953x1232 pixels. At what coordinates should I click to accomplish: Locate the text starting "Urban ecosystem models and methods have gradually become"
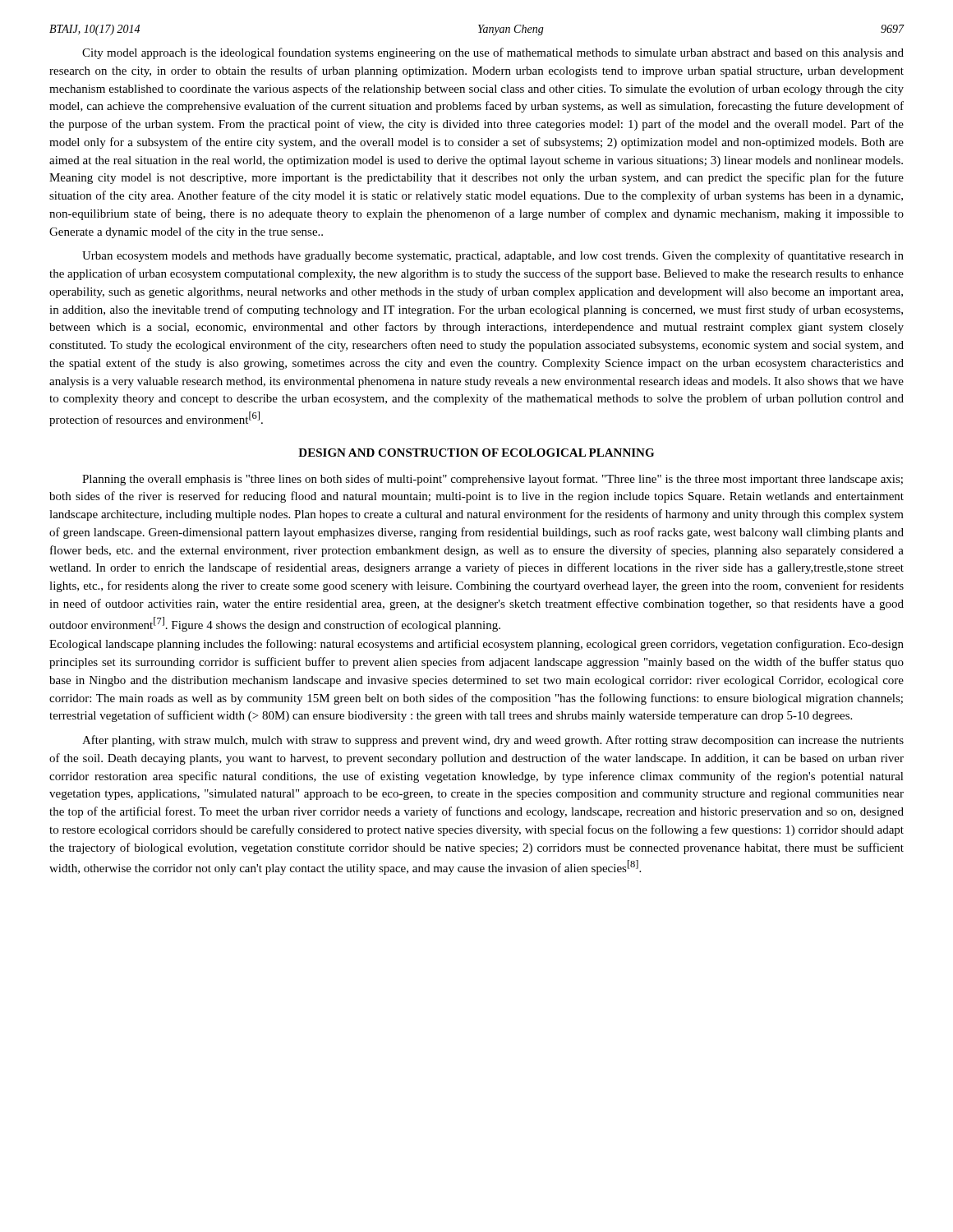476,338
